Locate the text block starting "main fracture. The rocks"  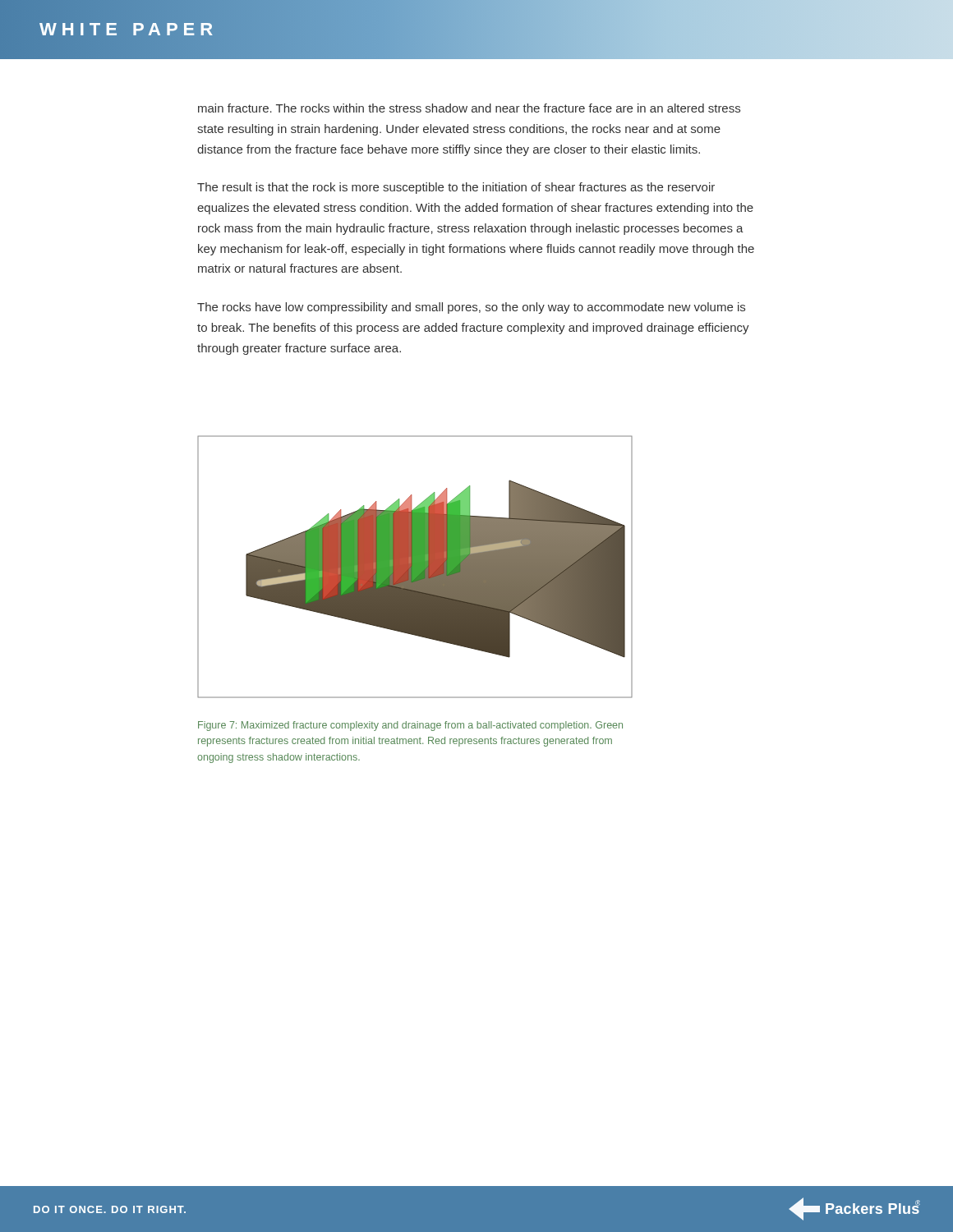click(469, 128)
